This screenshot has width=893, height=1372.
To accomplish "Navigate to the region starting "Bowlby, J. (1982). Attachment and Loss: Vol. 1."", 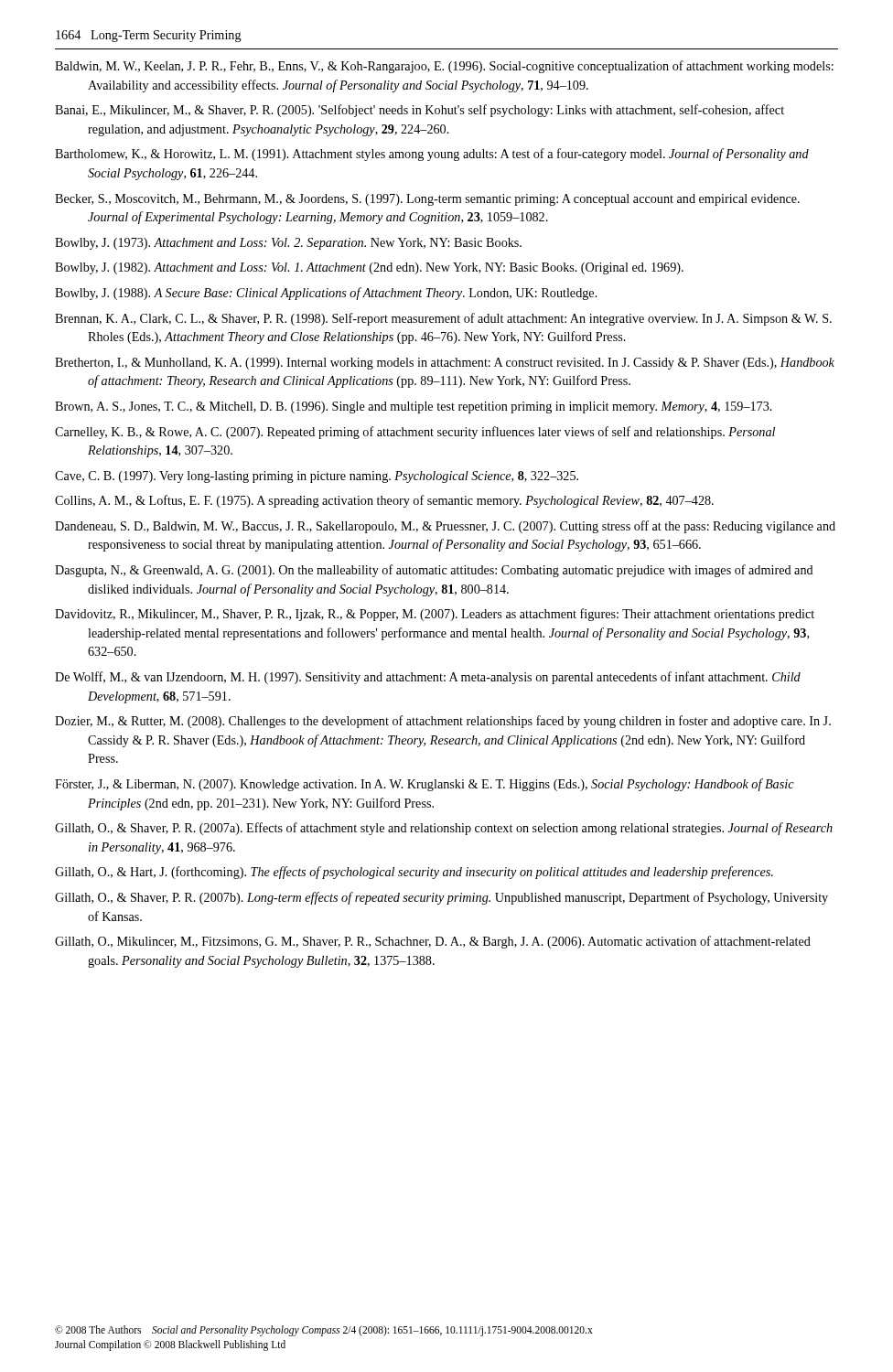I will click(x=369, y=267).
